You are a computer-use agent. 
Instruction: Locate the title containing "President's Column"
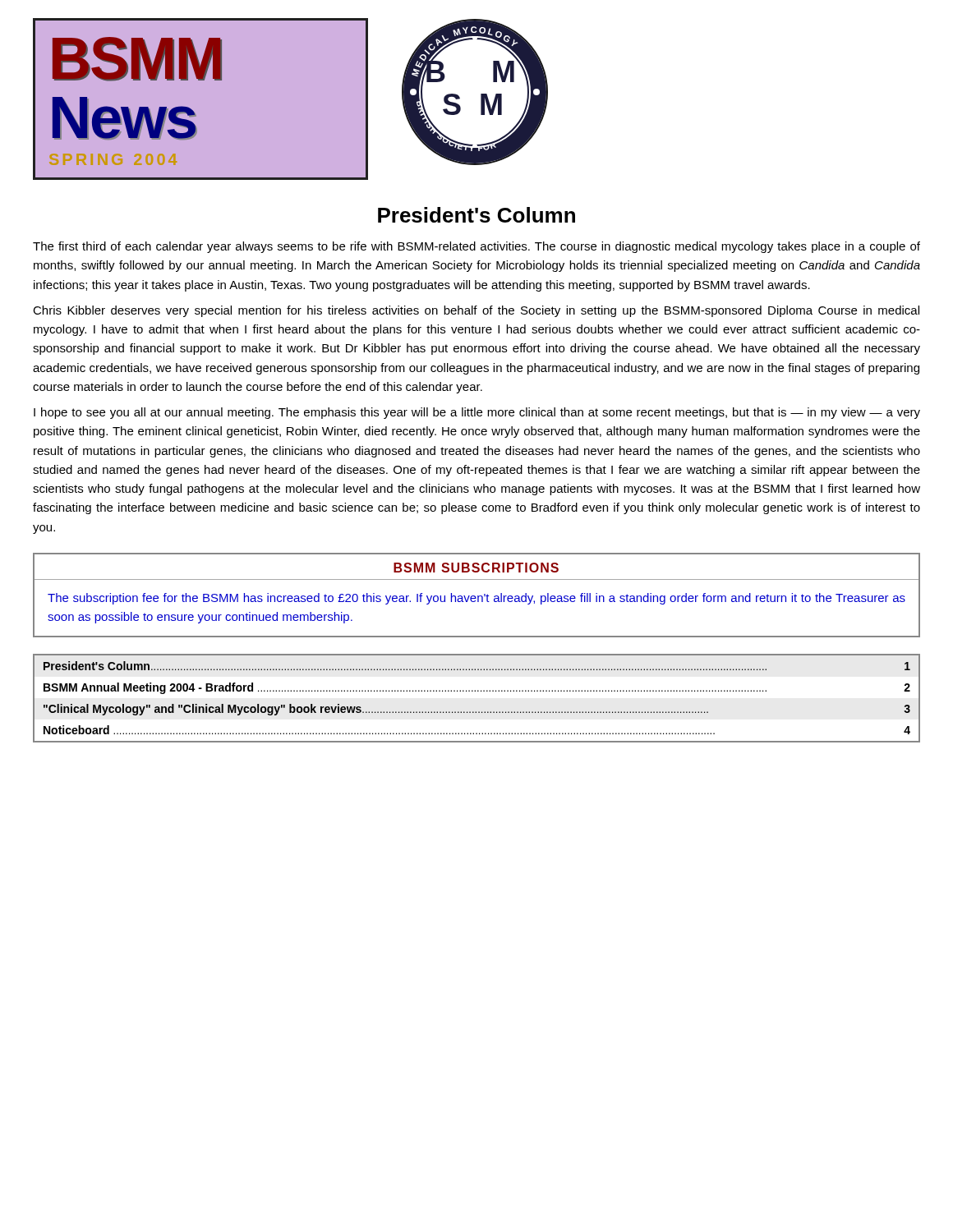tap(476, 215)
